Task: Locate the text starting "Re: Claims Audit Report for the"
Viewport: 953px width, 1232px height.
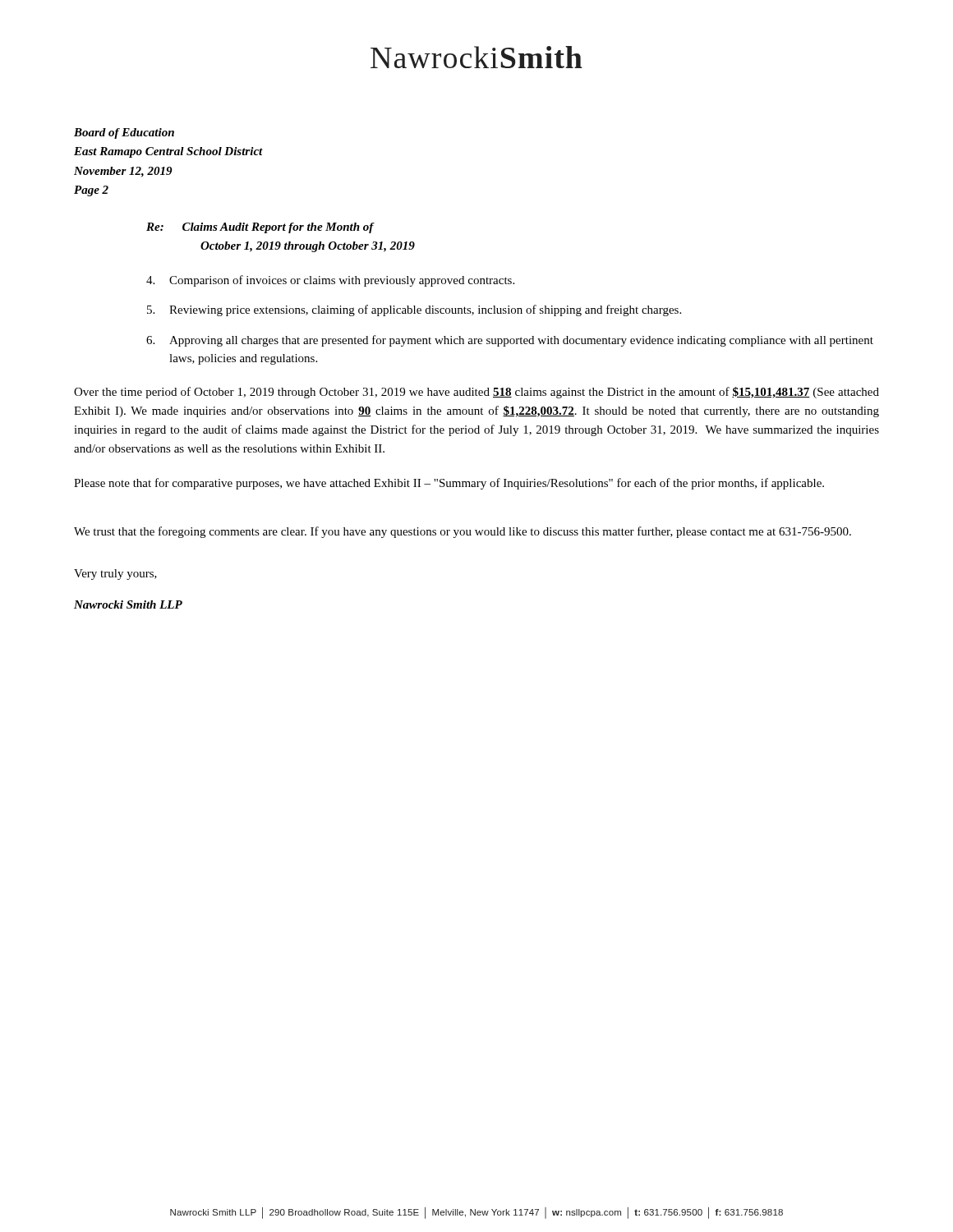Action: click(280, 237)
